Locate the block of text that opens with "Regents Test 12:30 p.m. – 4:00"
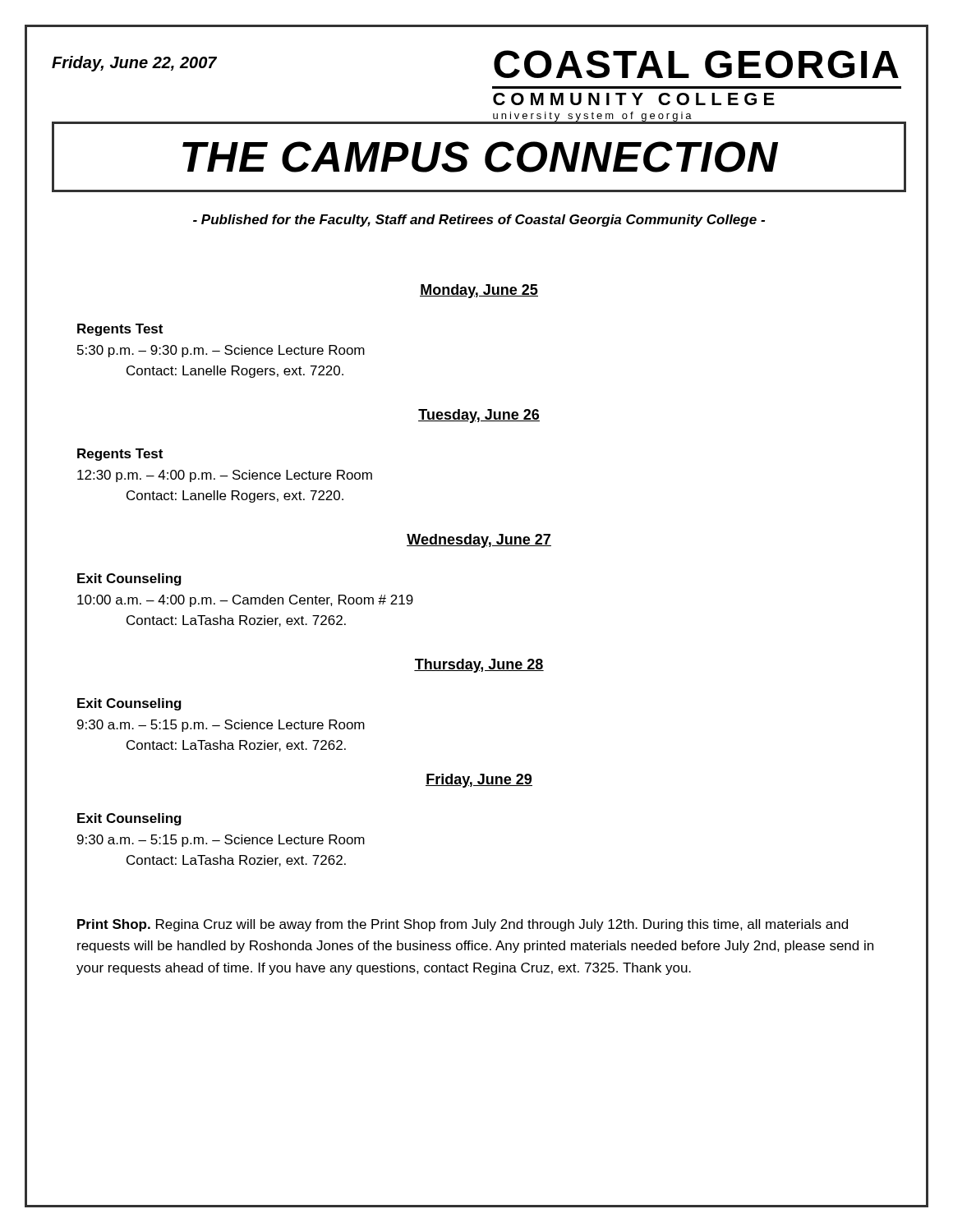This screenshot has width=953, height=1232. [120, 455]
